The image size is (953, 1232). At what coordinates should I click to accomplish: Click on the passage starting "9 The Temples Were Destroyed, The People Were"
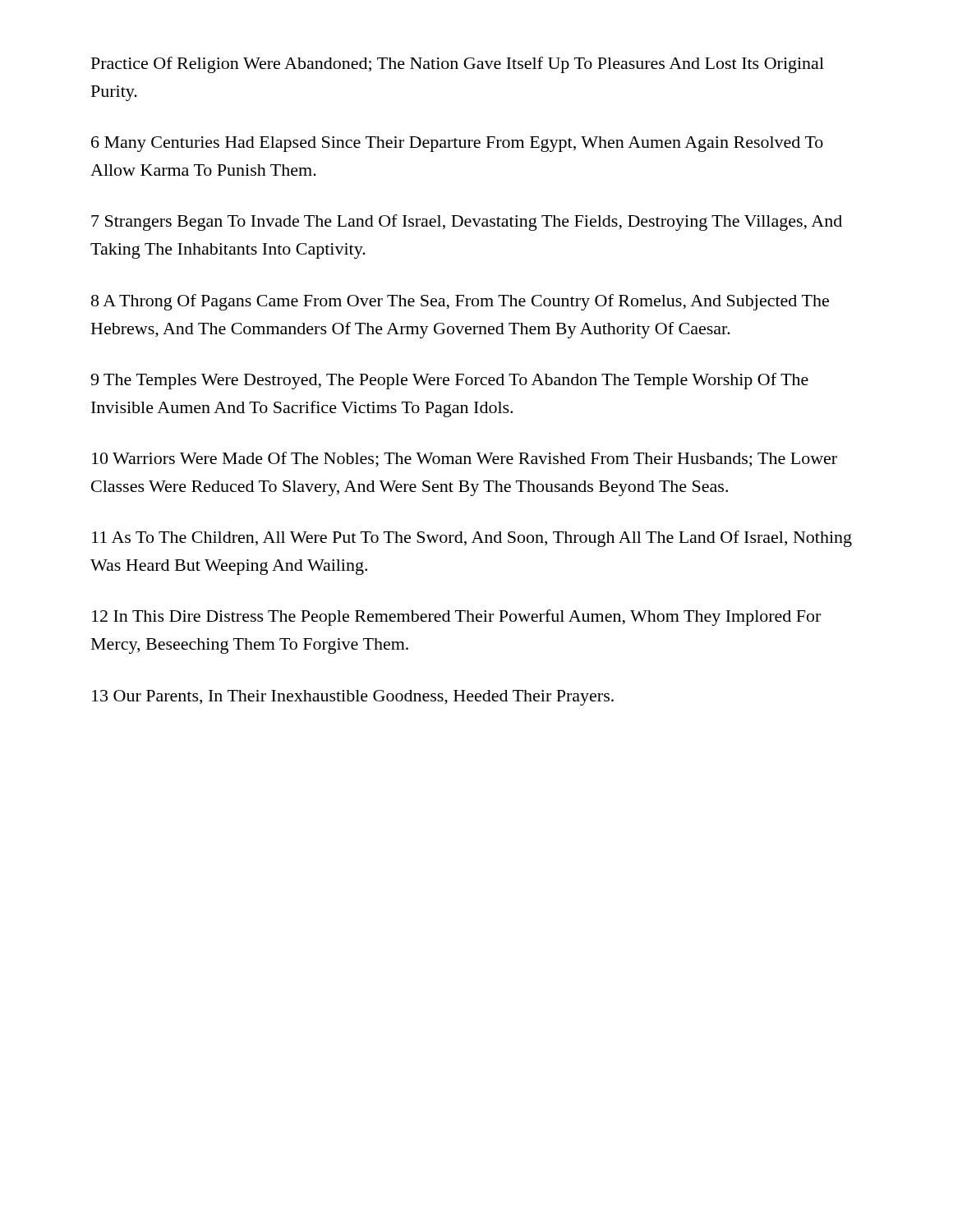[450, 393]
